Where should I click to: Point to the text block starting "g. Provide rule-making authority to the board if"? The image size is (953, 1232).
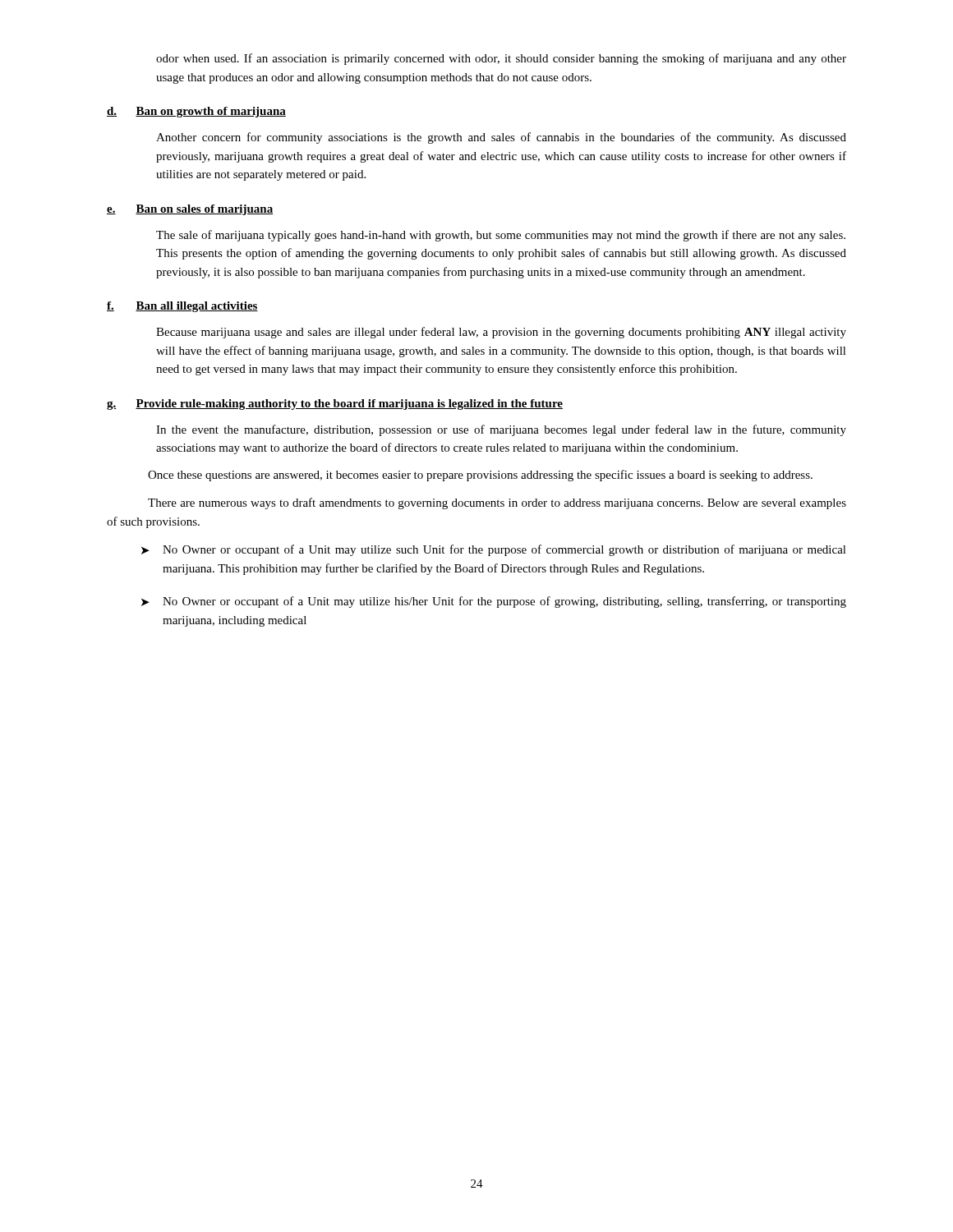335,403
